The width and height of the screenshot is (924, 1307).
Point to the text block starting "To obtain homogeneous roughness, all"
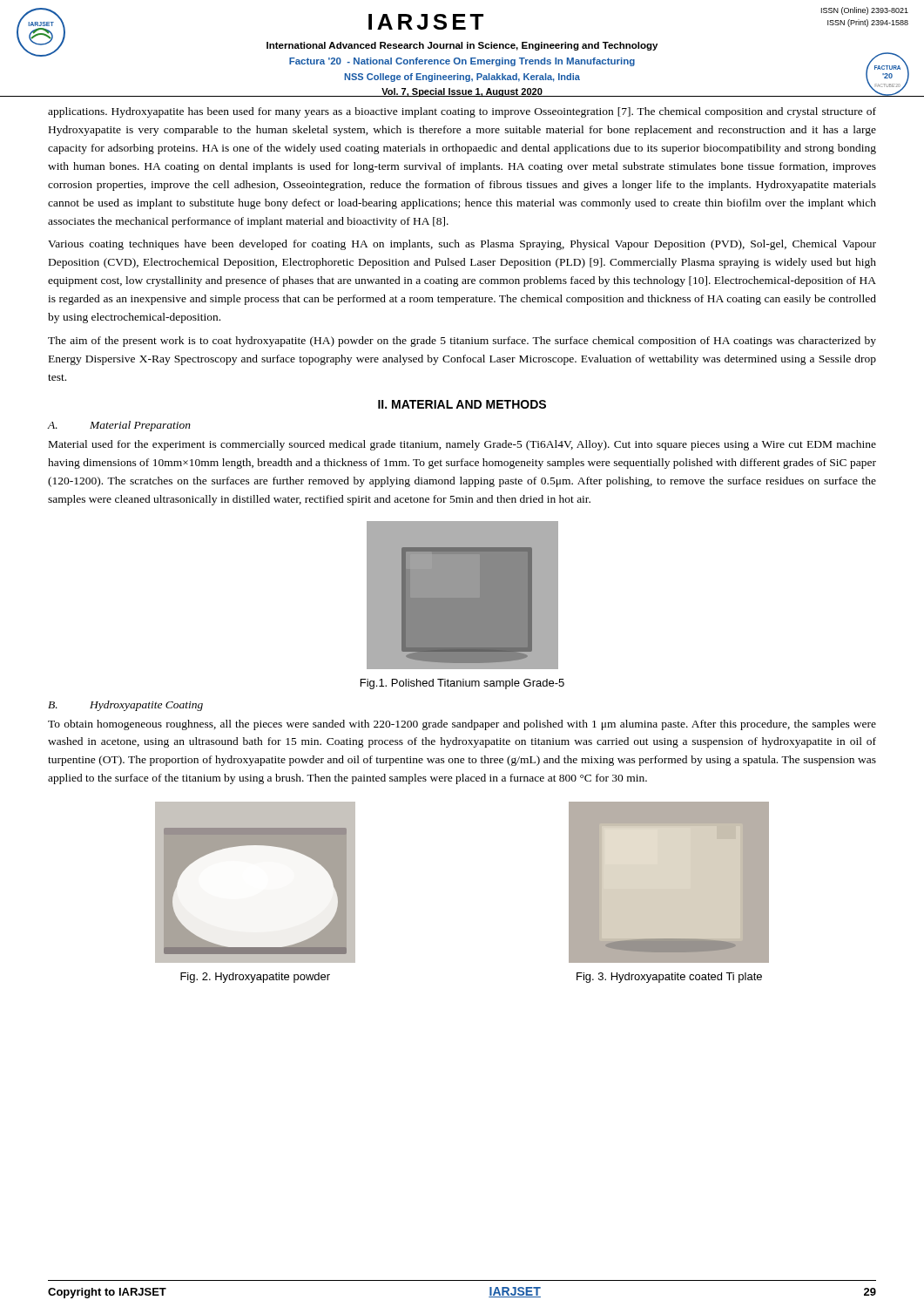[462, 751]
